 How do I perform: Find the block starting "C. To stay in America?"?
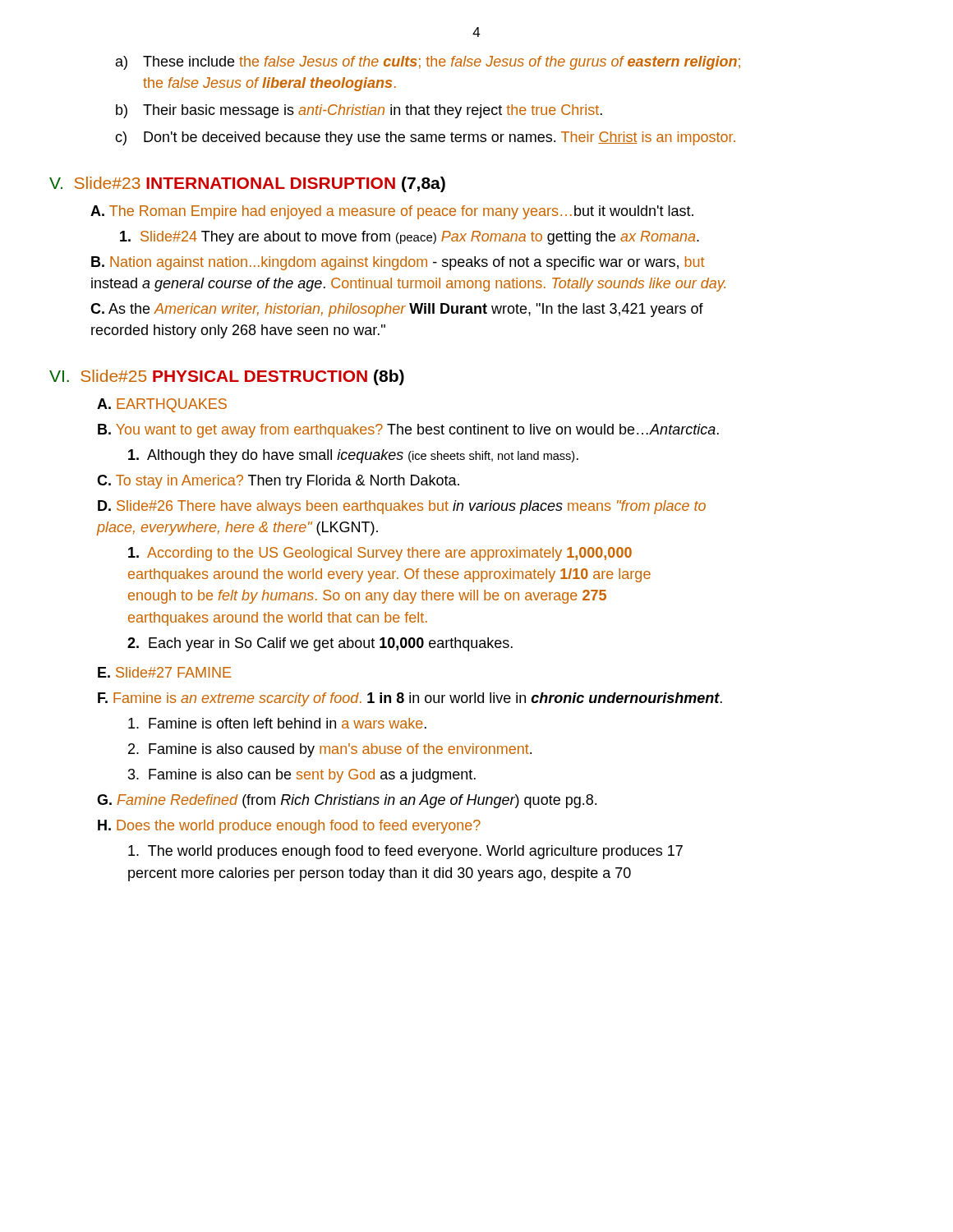[x=279, y=480]
